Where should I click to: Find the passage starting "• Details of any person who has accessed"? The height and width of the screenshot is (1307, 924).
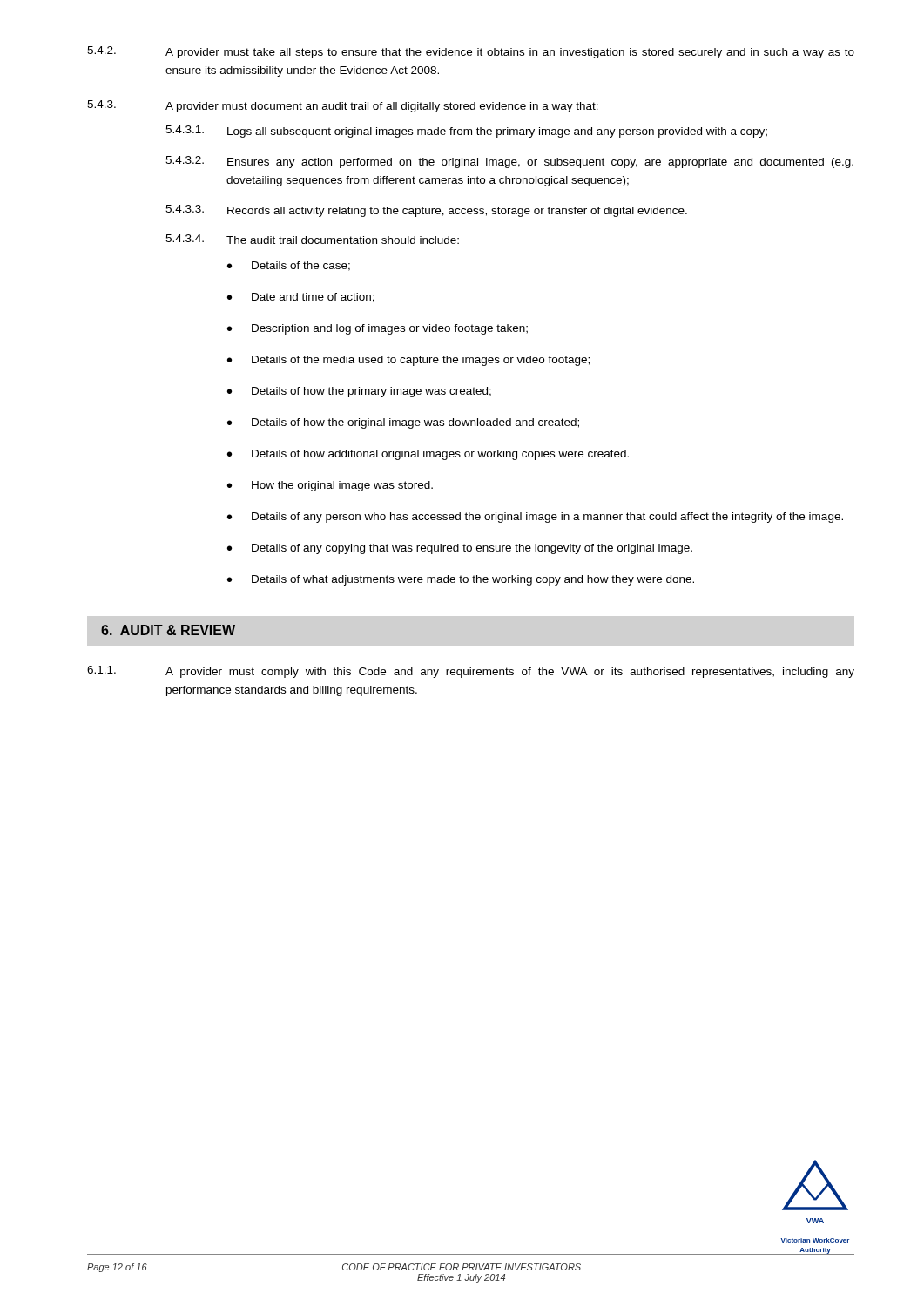click(x=540, y=518)
